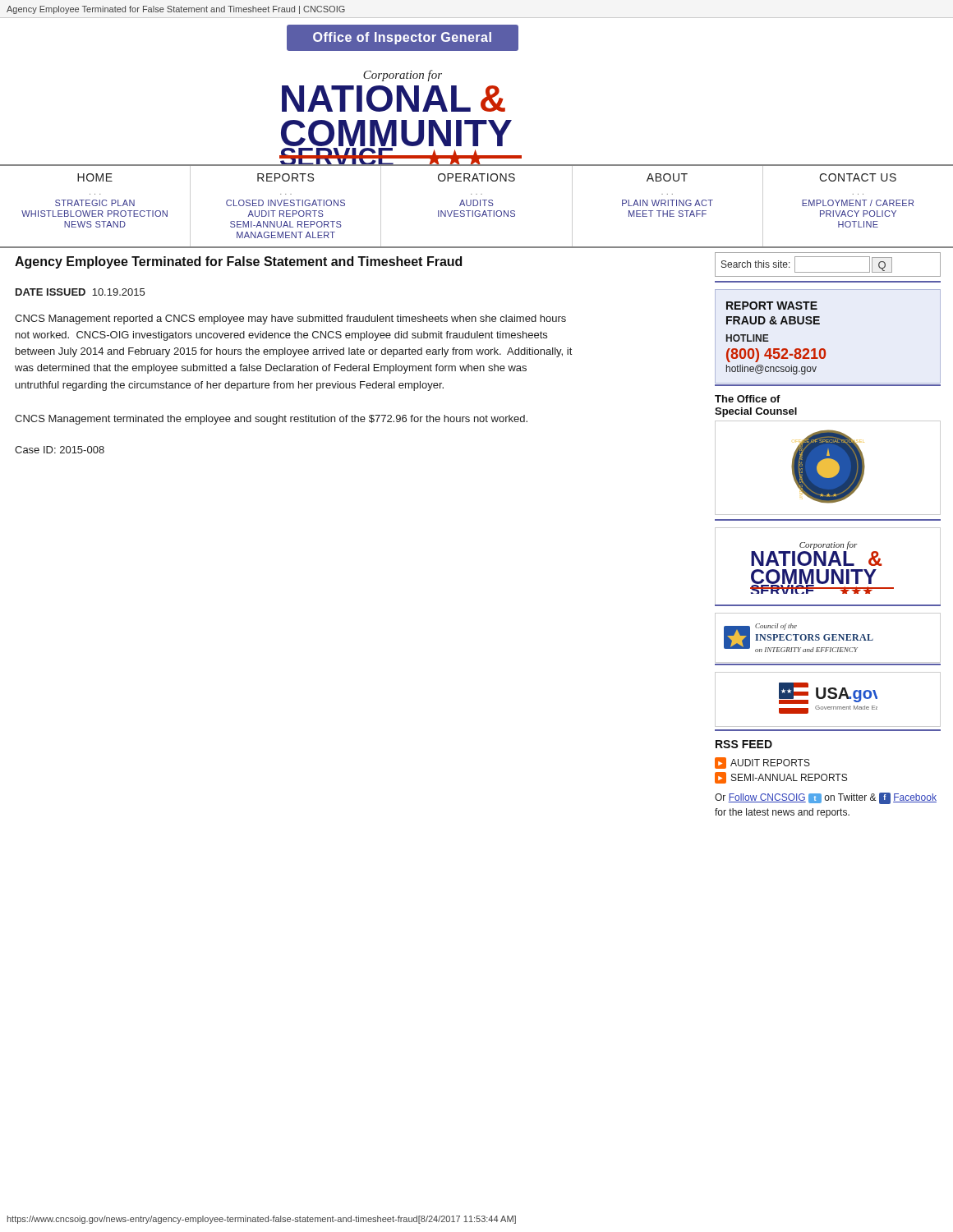Screen dimensions: 1232x953
Task: Click on the list item that says "► AUDIT REPORTS"
Action: pyautogui.click(x=762, y=763)
